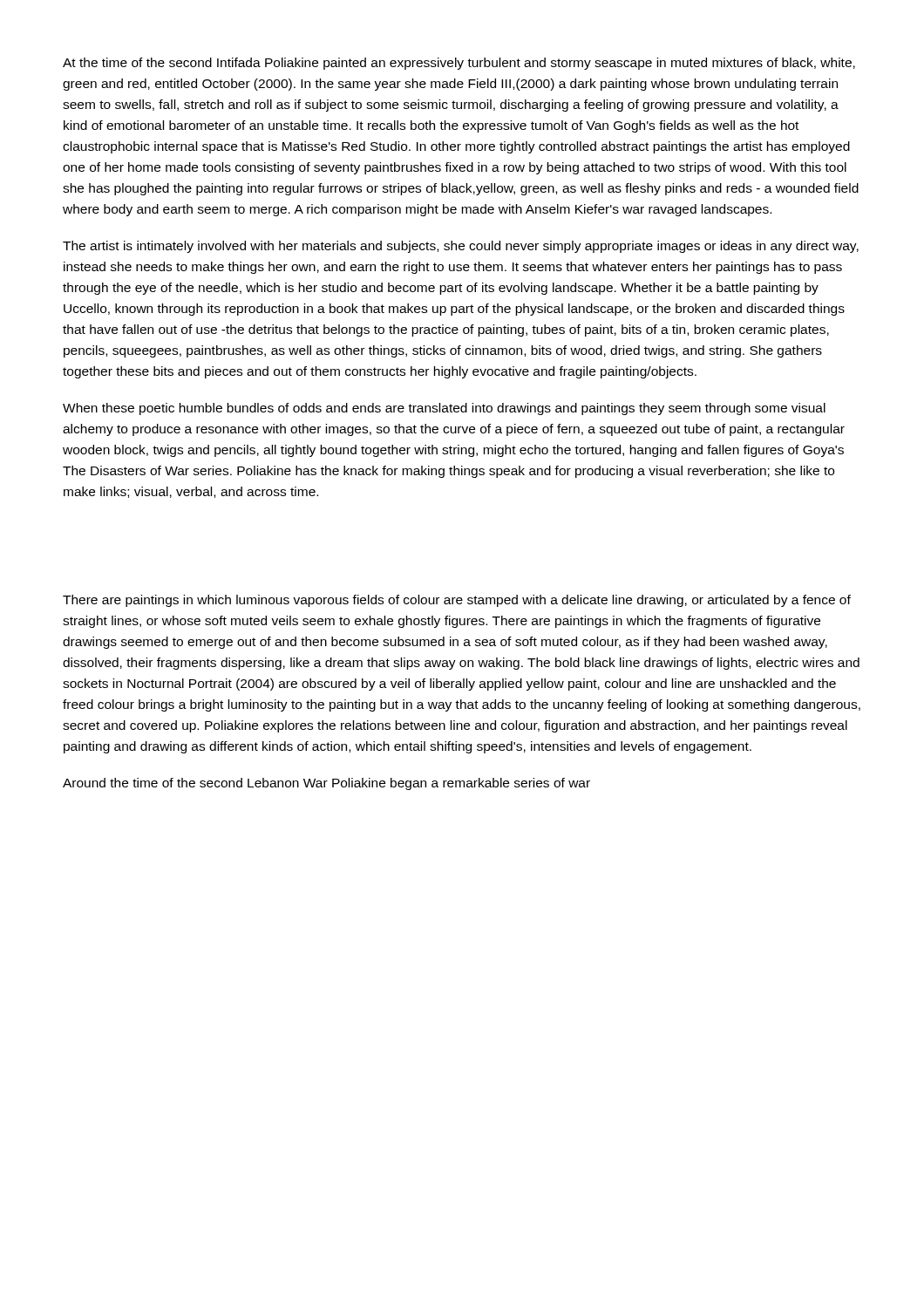The width and height of the screenshot is (924, 1308).
Task: Select the region starting "When these poetic humble"
Action: click(x=454, y=450)
